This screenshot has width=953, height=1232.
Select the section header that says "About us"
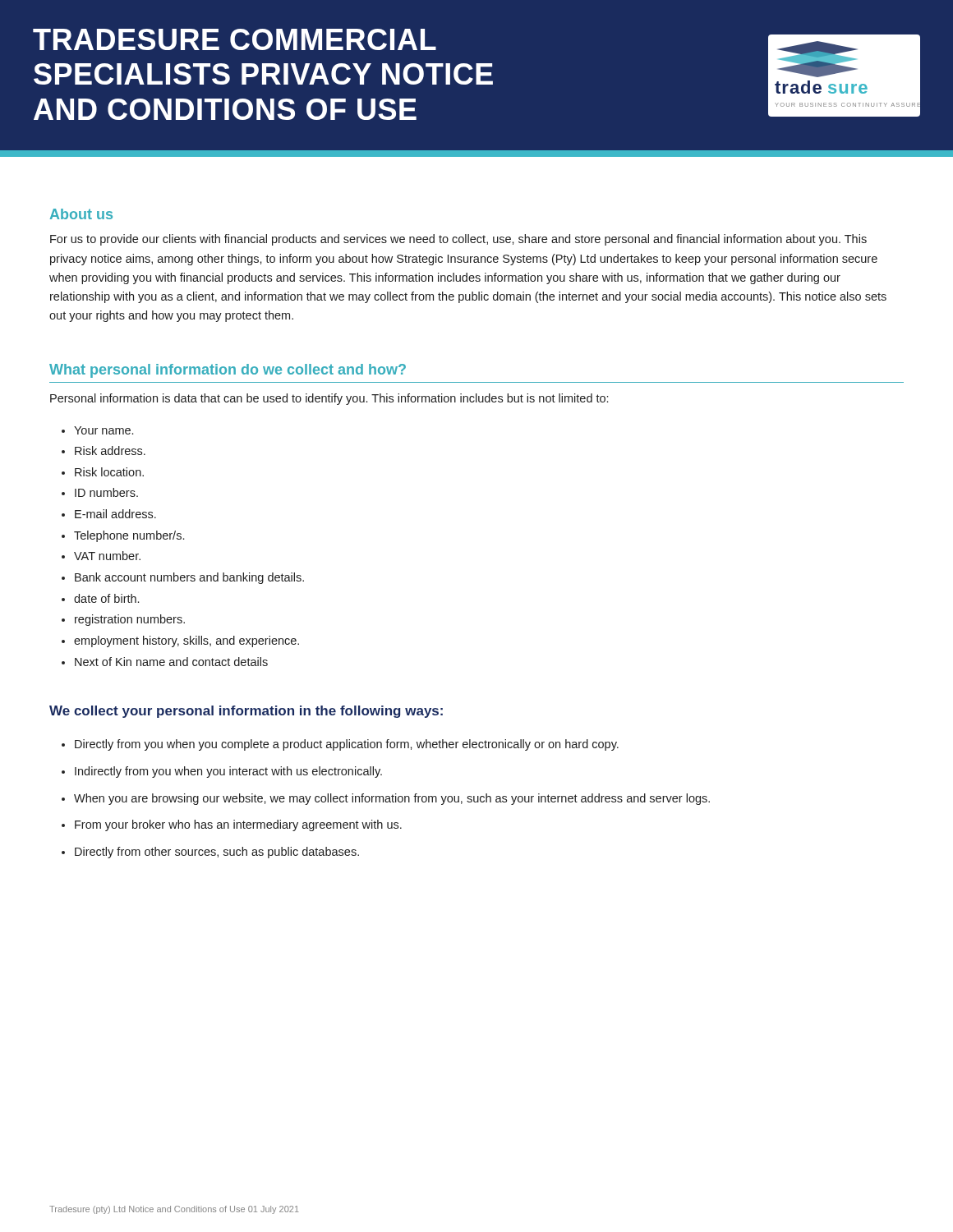click(x=81, y=215)
